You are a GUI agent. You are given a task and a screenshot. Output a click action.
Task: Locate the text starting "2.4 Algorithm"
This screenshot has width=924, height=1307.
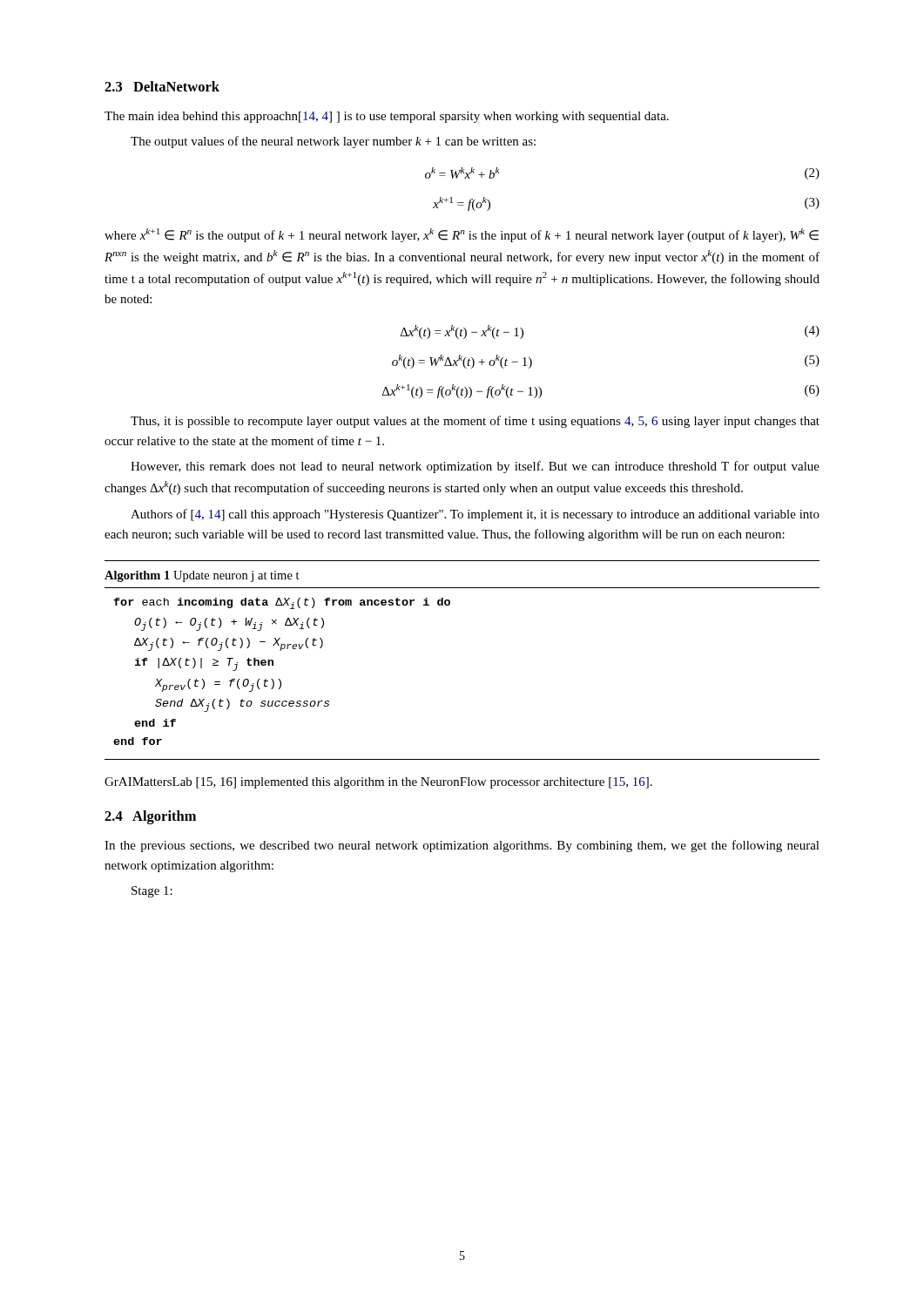coord(150,816)
